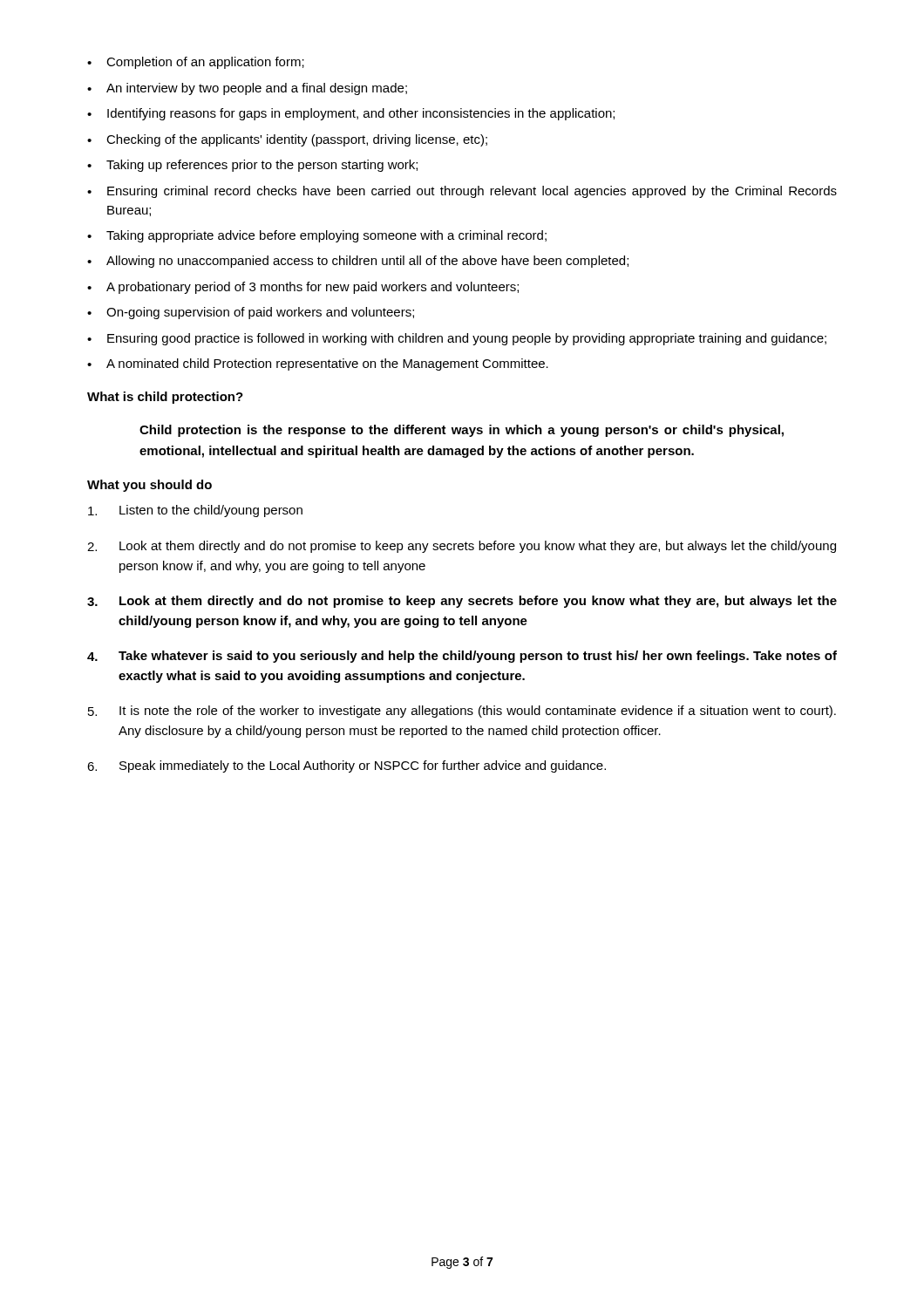Viewport: 924px width, 1308px height.
Task: Click where it says "What is child protection?"
Action: (x=165, y=396)
